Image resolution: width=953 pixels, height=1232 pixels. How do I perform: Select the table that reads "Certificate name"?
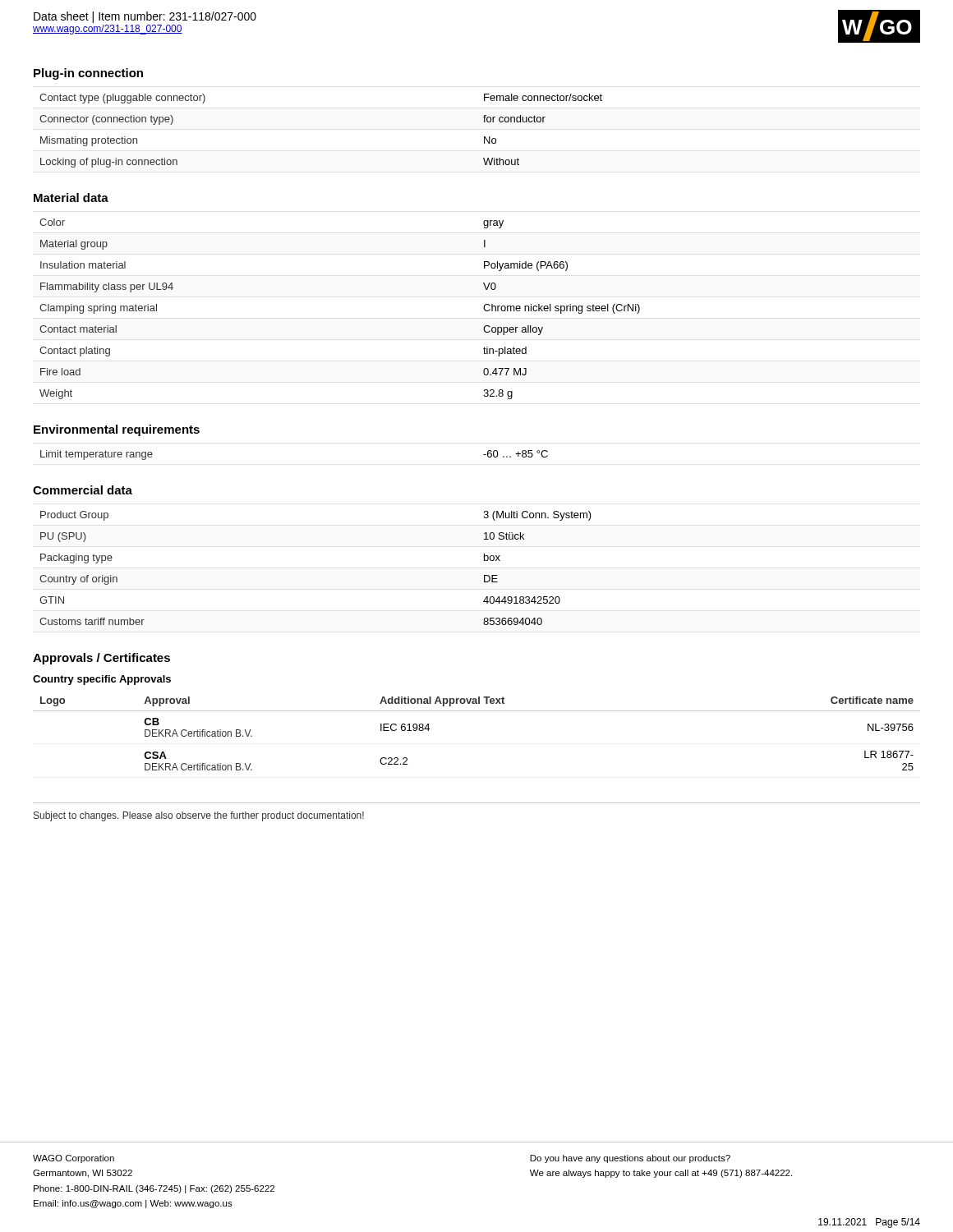tap(476, 734)
